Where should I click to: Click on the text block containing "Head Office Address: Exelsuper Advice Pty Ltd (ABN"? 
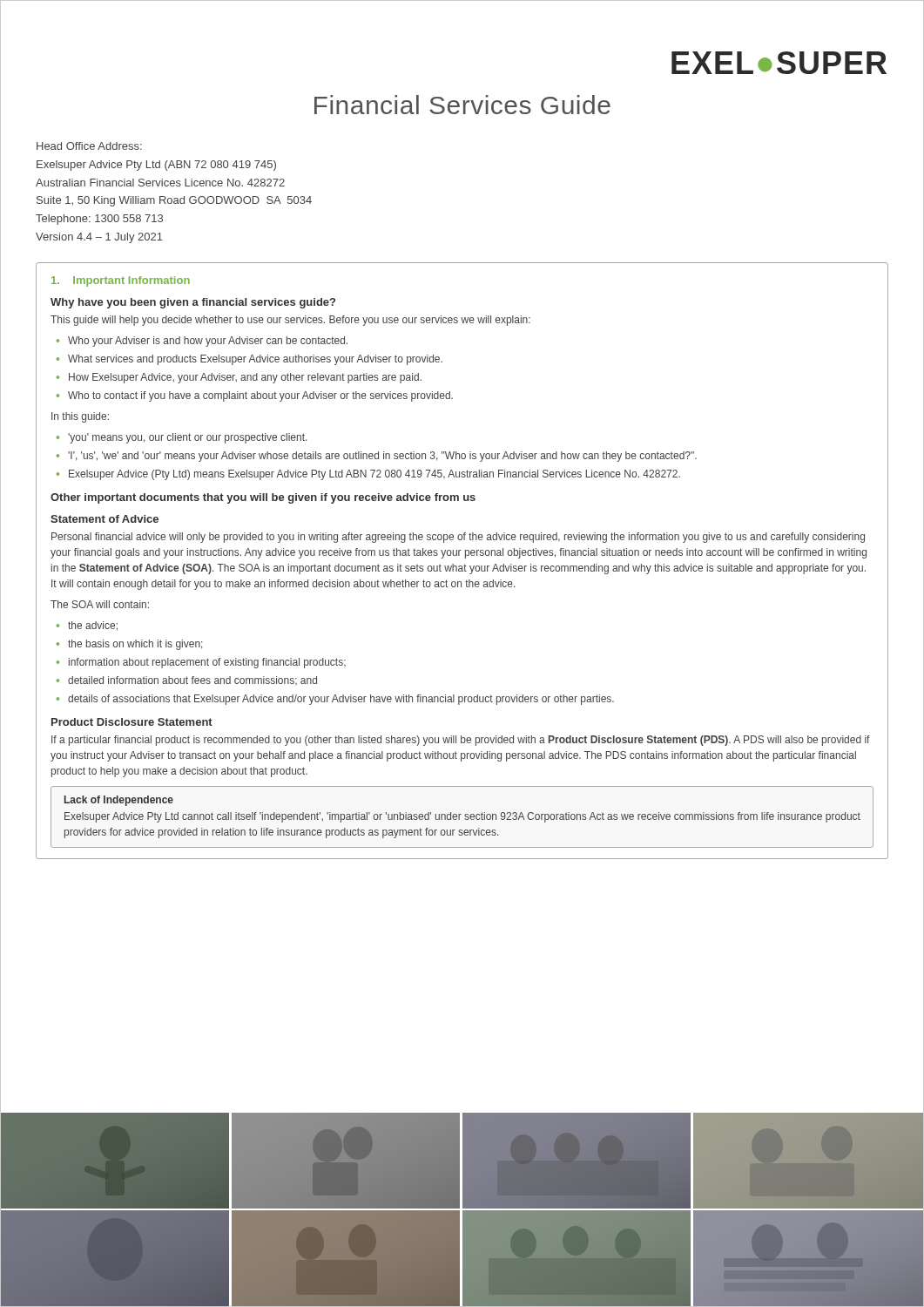(89, 146)
